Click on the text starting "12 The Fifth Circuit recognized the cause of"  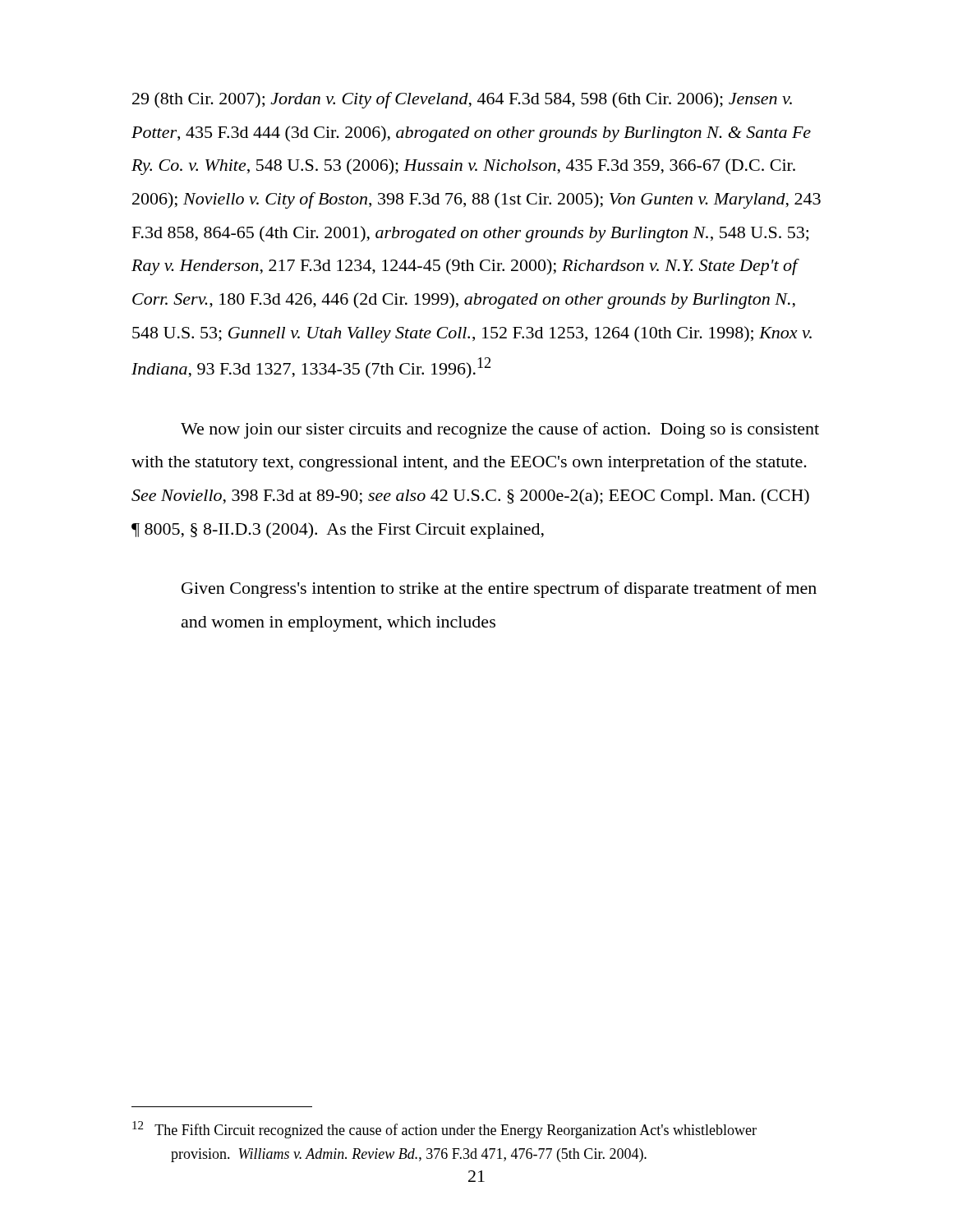point(444,1141)
